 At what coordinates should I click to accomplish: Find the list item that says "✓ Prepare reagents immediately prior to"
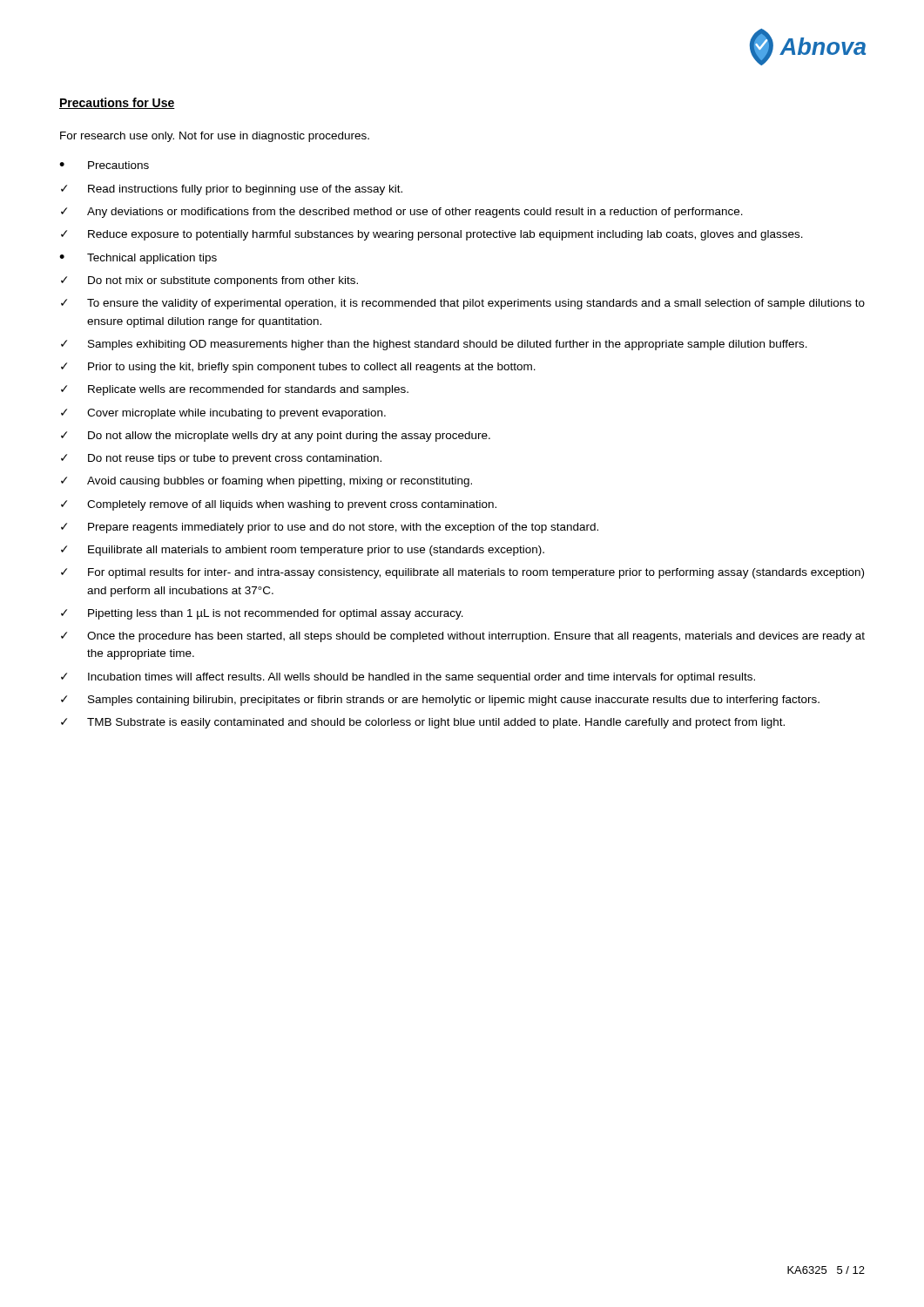click(x=462, y=527)
